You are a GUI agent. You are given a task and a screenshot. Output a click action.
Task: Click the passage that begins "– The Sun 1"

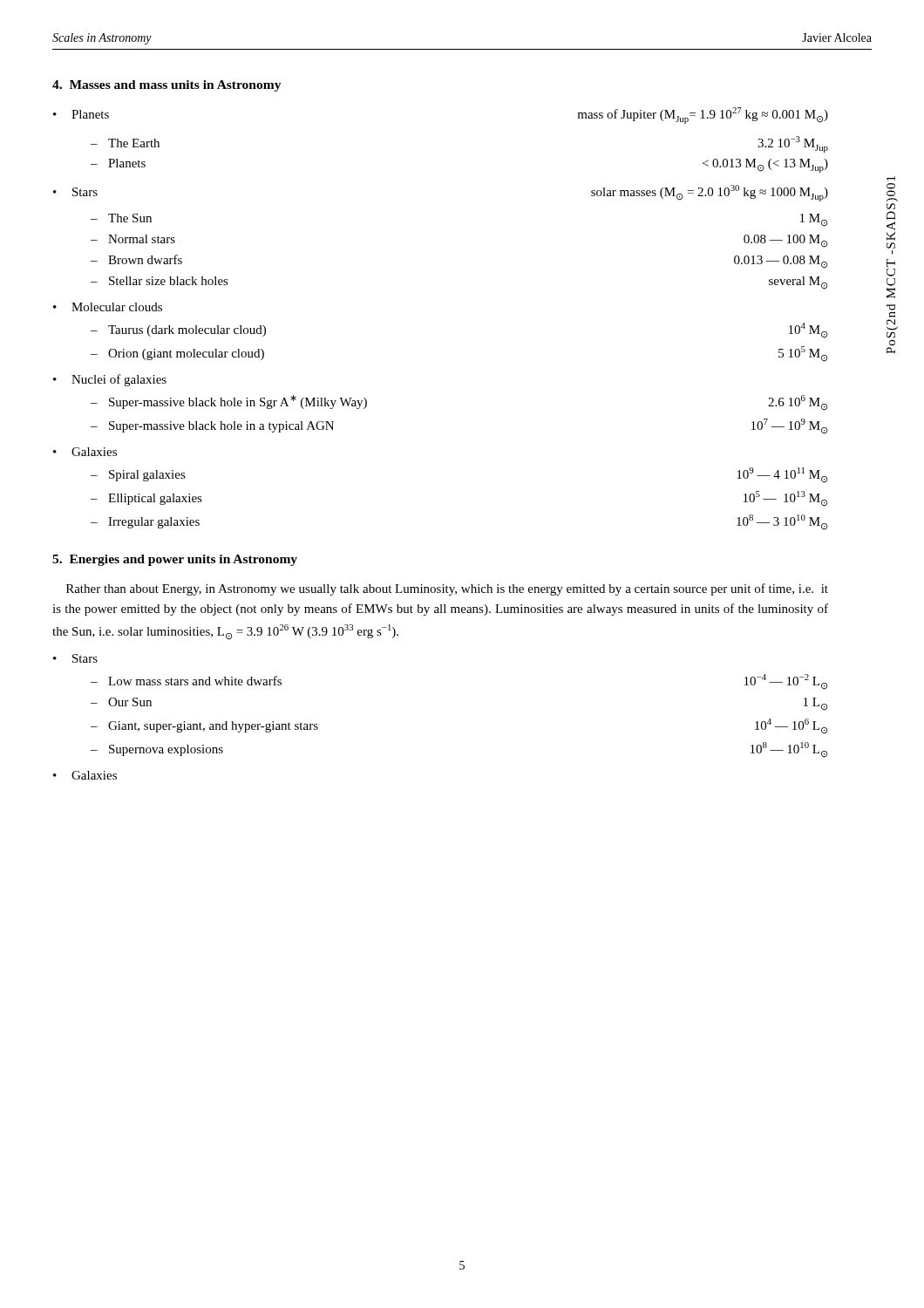click(118, 220)
